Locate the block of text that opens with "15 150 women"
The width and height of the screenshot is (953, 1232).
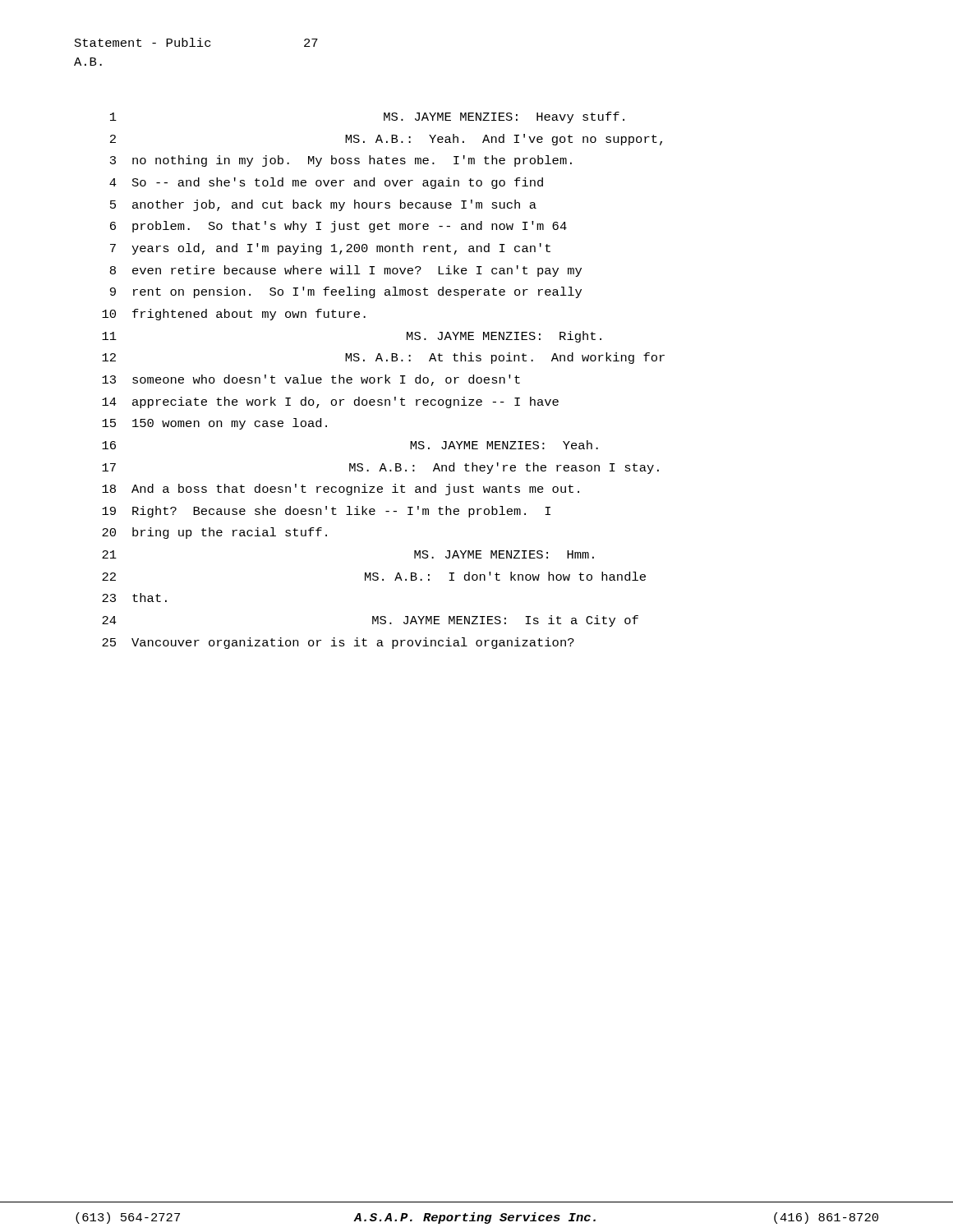[x=214, y=424]
